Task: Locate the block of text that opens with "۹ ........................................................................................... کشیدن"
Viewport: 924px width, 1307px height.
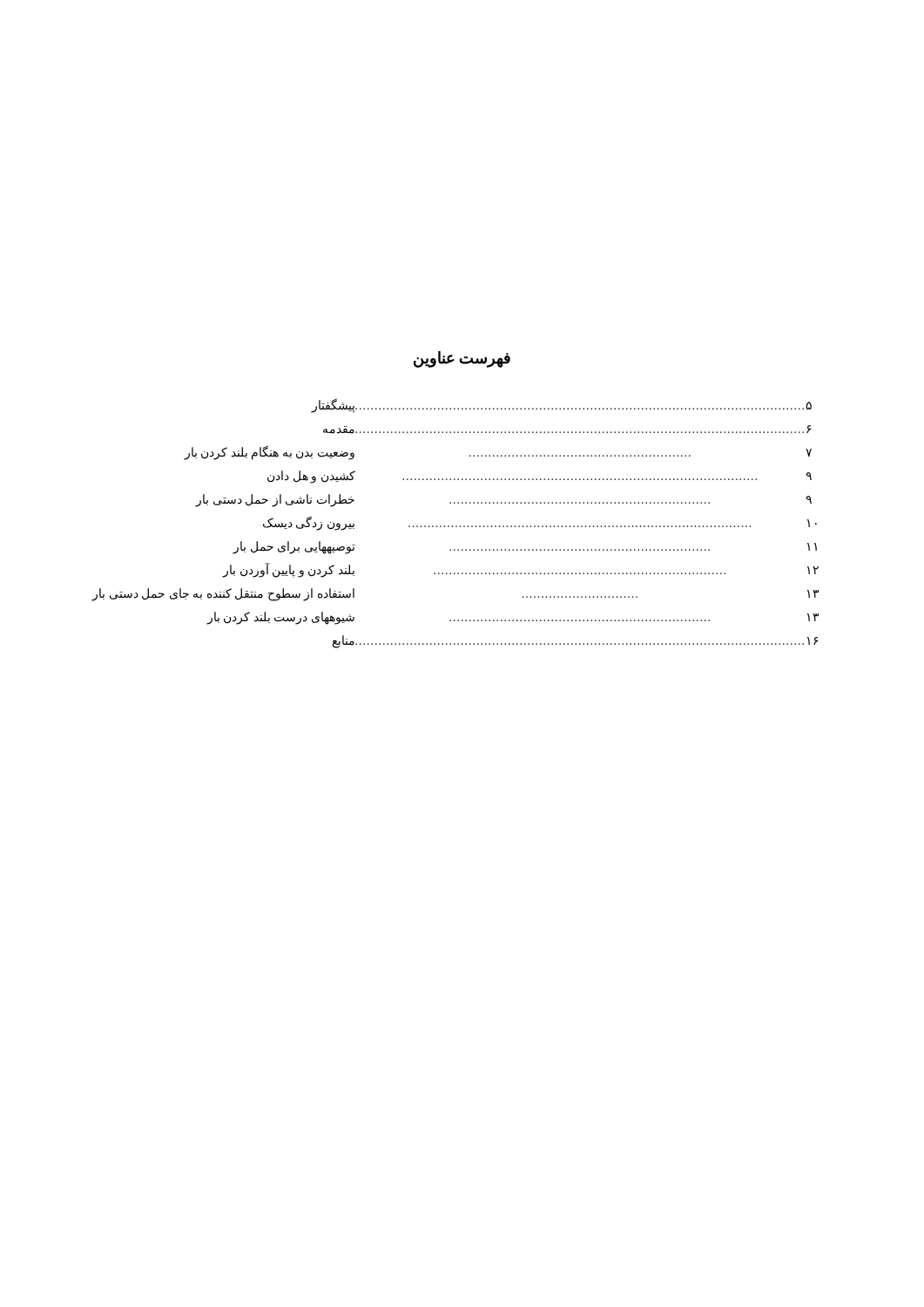Action: [x=456, y=476]
